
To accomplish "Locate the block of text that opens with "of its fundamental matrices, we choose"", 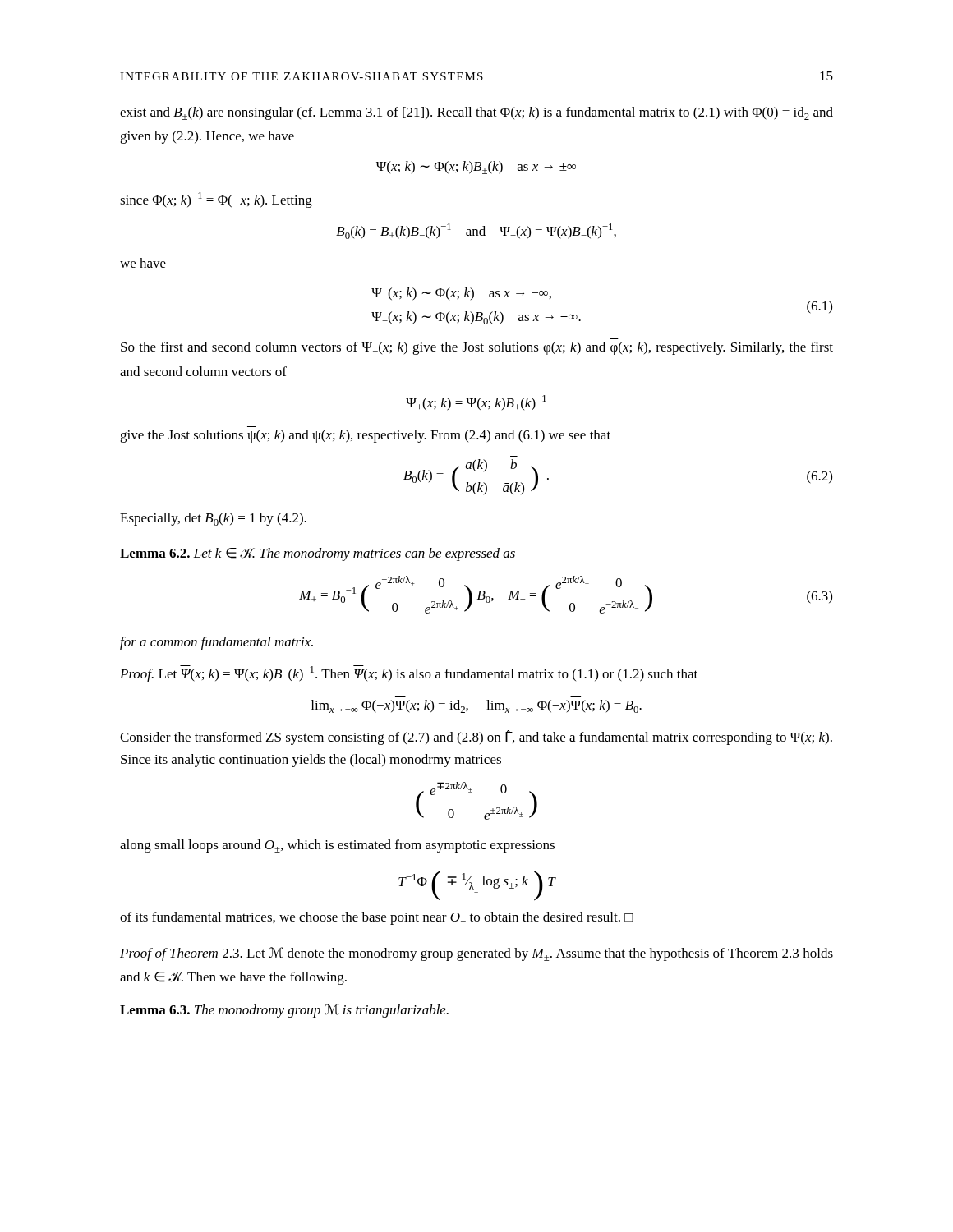I will coord(476,919).
